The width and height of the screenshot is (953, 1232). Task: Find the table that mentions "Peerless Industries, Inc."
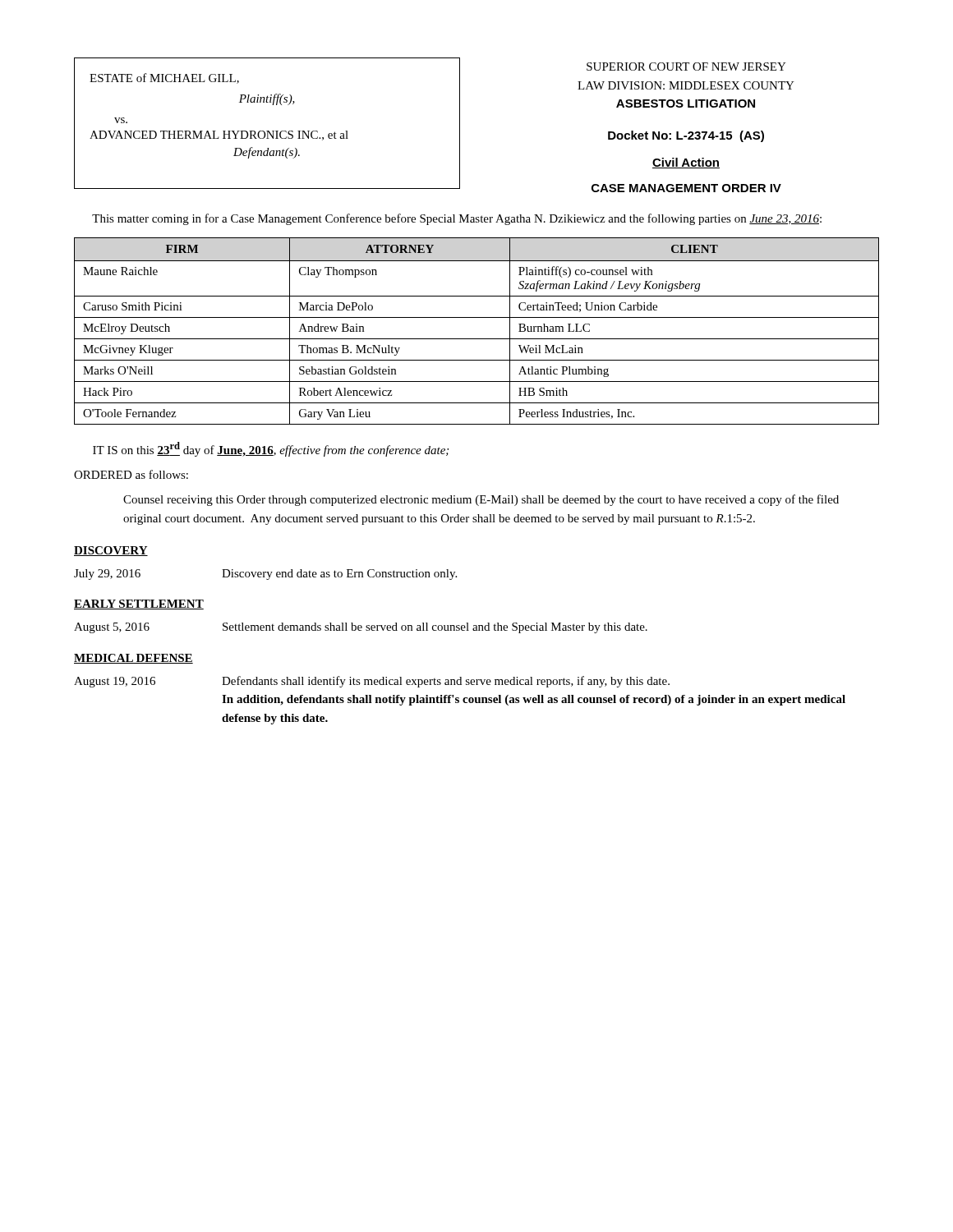tap(476, 331)
